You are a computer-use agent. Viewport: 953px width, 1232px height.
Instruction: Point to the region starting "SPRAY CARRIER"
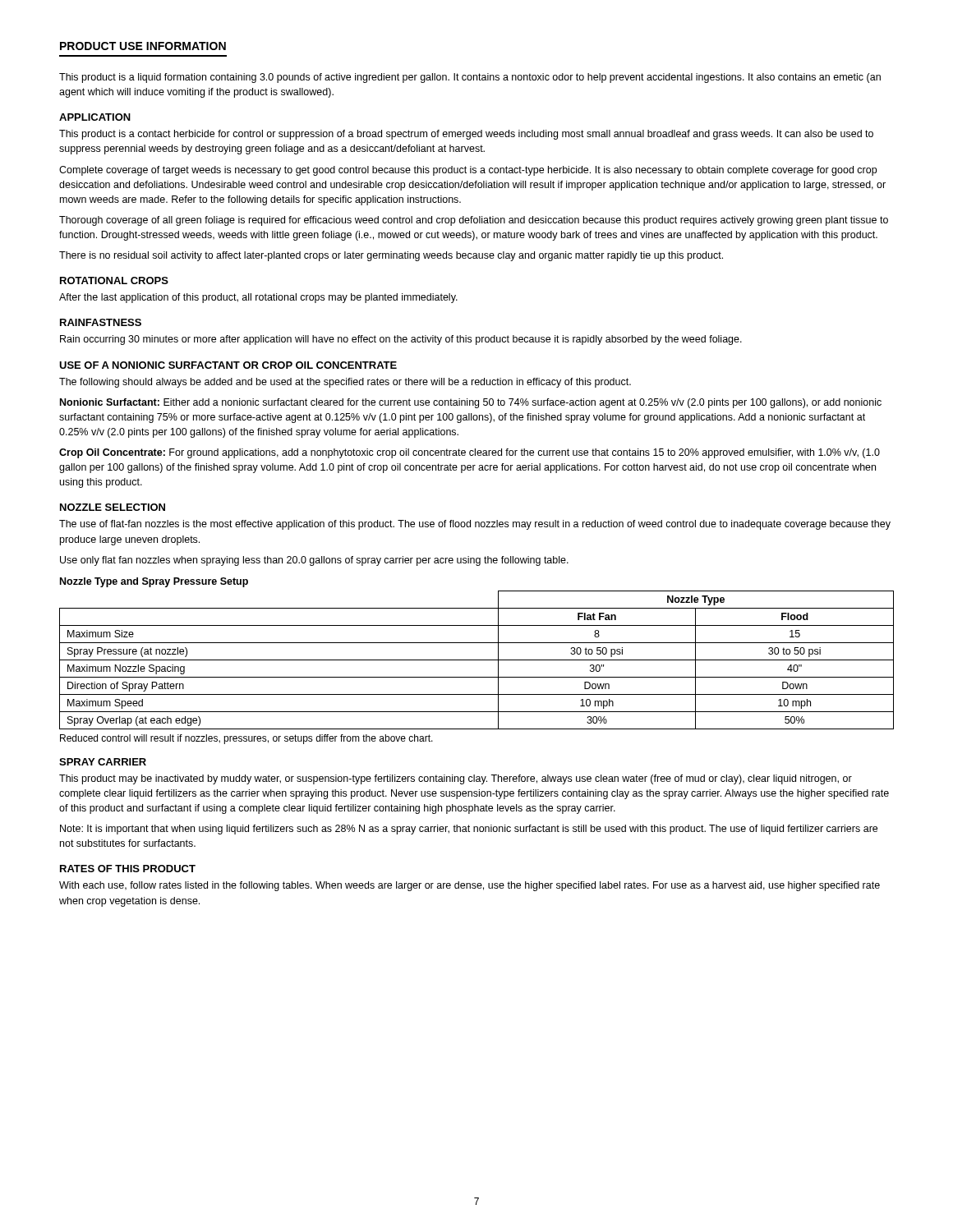(x=103, y=762)
